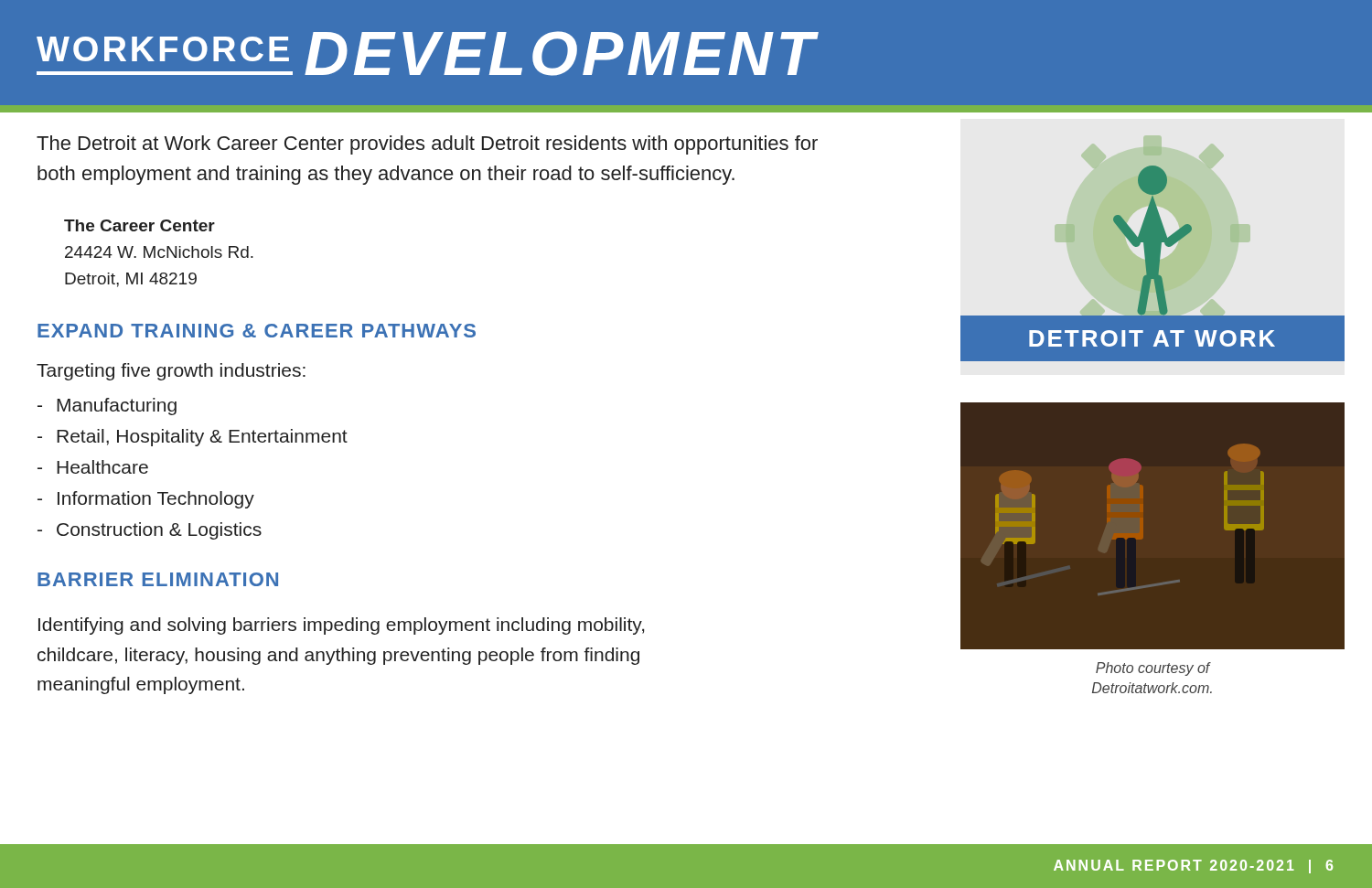Click where it says "- Information Technology"
The image size is (1372, 888).
pyautogui.click(x=145, y=498)
